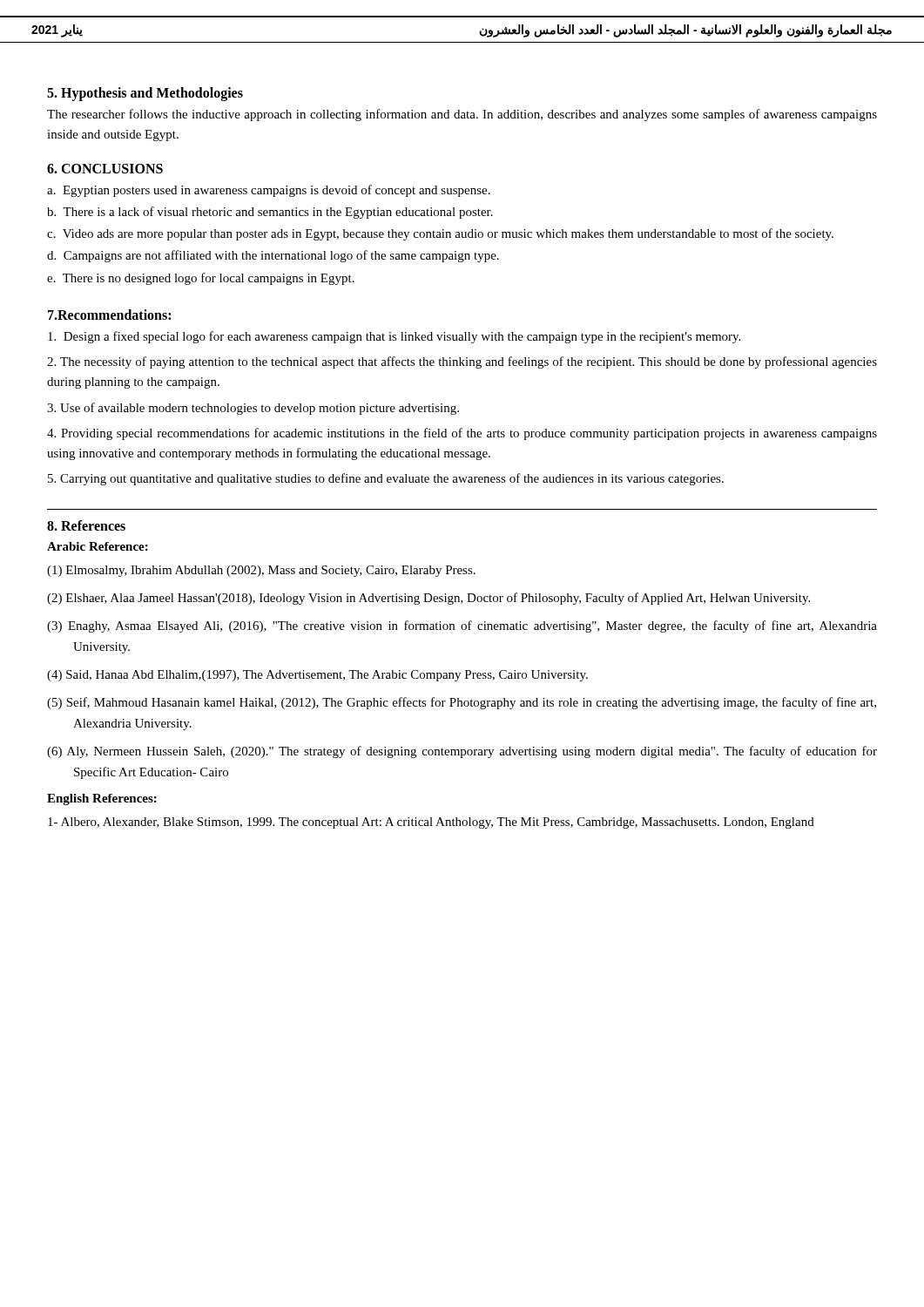Find the list item with the text "a. Egyptian posters used"
Image resolution: width=924 pixels, height=1307 pixels.
(269, 190)
